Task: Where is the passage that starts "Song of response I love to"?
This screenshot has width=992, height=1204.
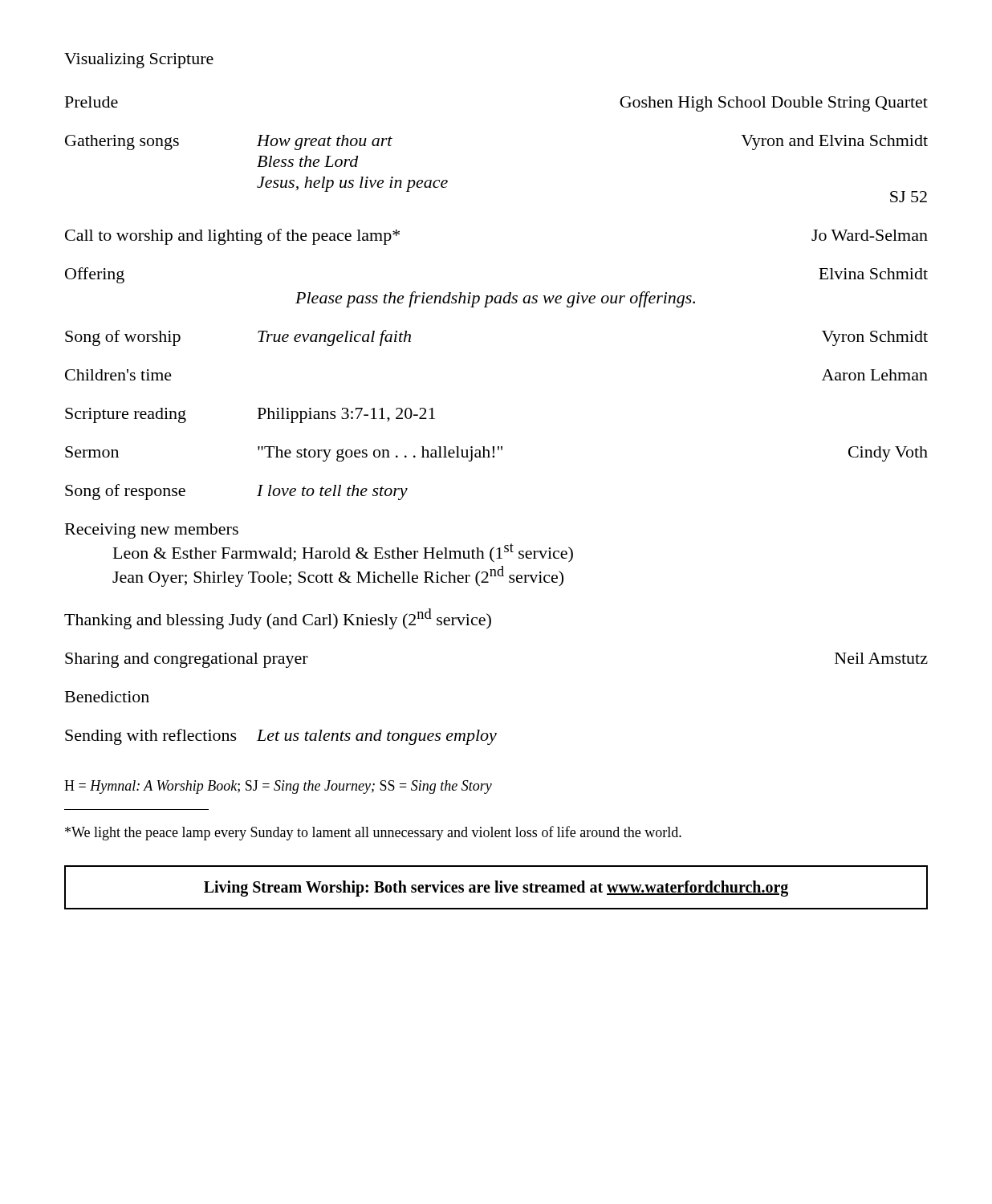Action: click(384, 490)
